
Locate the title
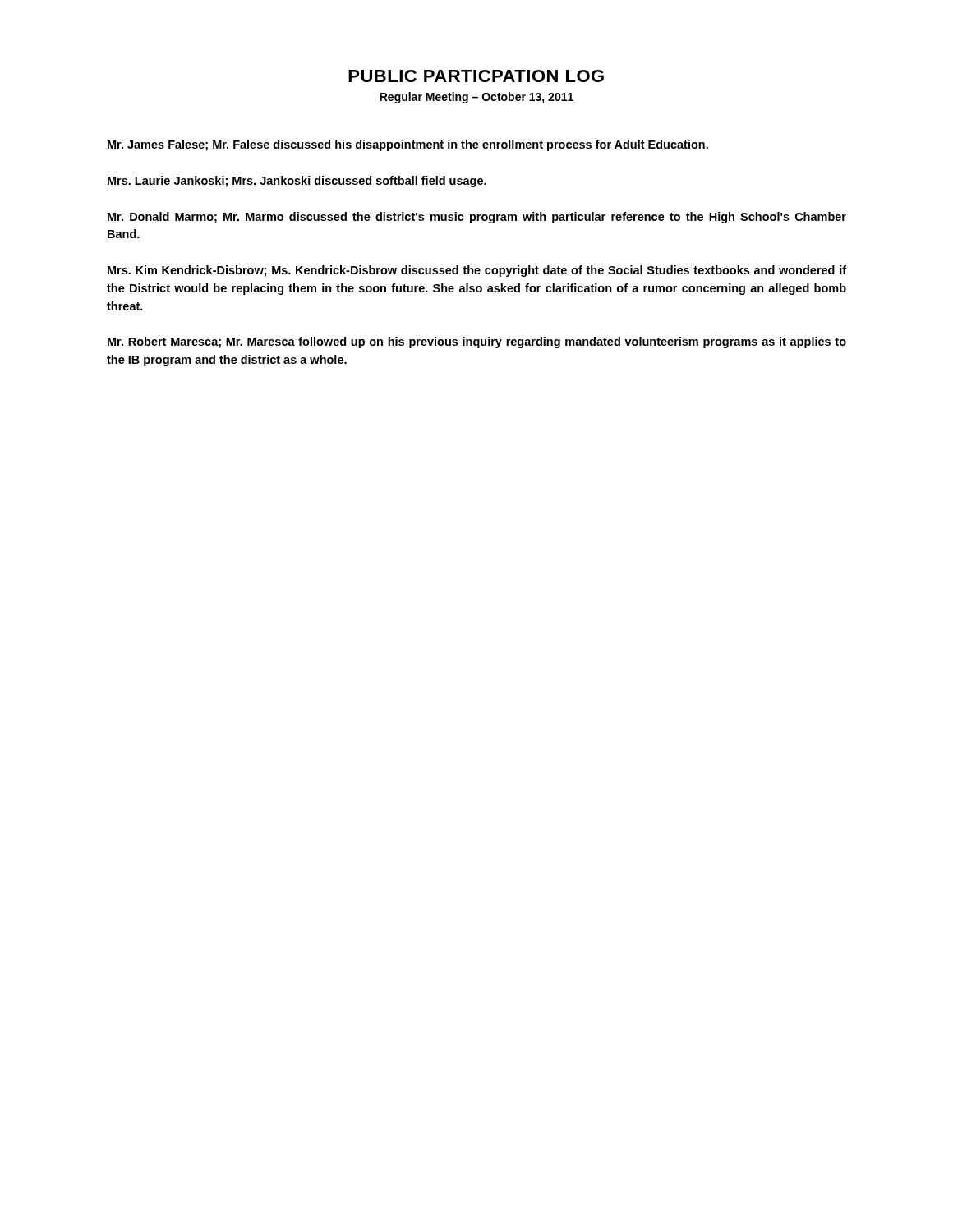click(x=476, y=85)
